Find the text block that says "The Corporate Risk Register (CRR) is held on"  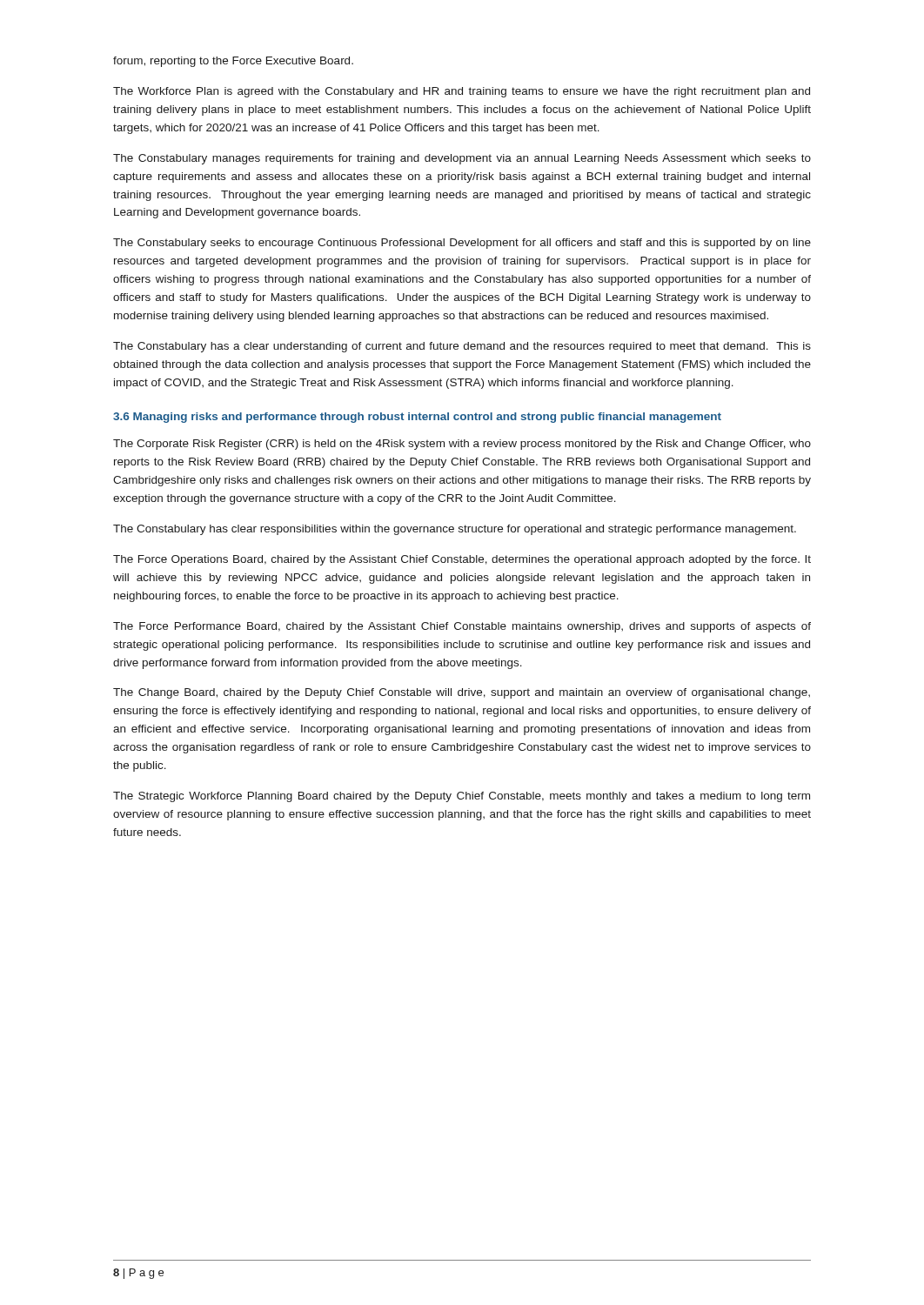462,471
